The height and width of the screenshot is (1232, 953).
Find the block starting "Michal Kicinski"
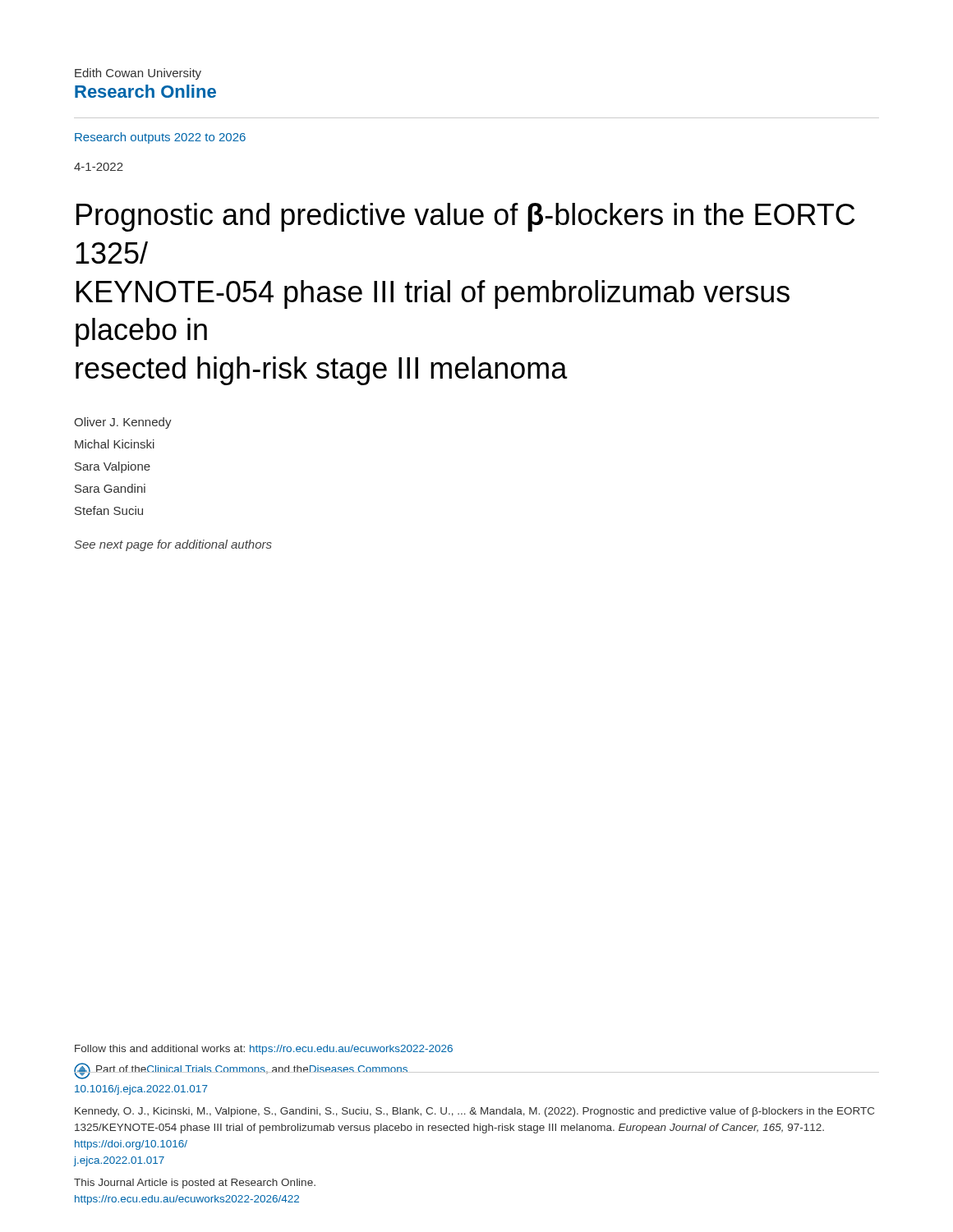[114, 444]
